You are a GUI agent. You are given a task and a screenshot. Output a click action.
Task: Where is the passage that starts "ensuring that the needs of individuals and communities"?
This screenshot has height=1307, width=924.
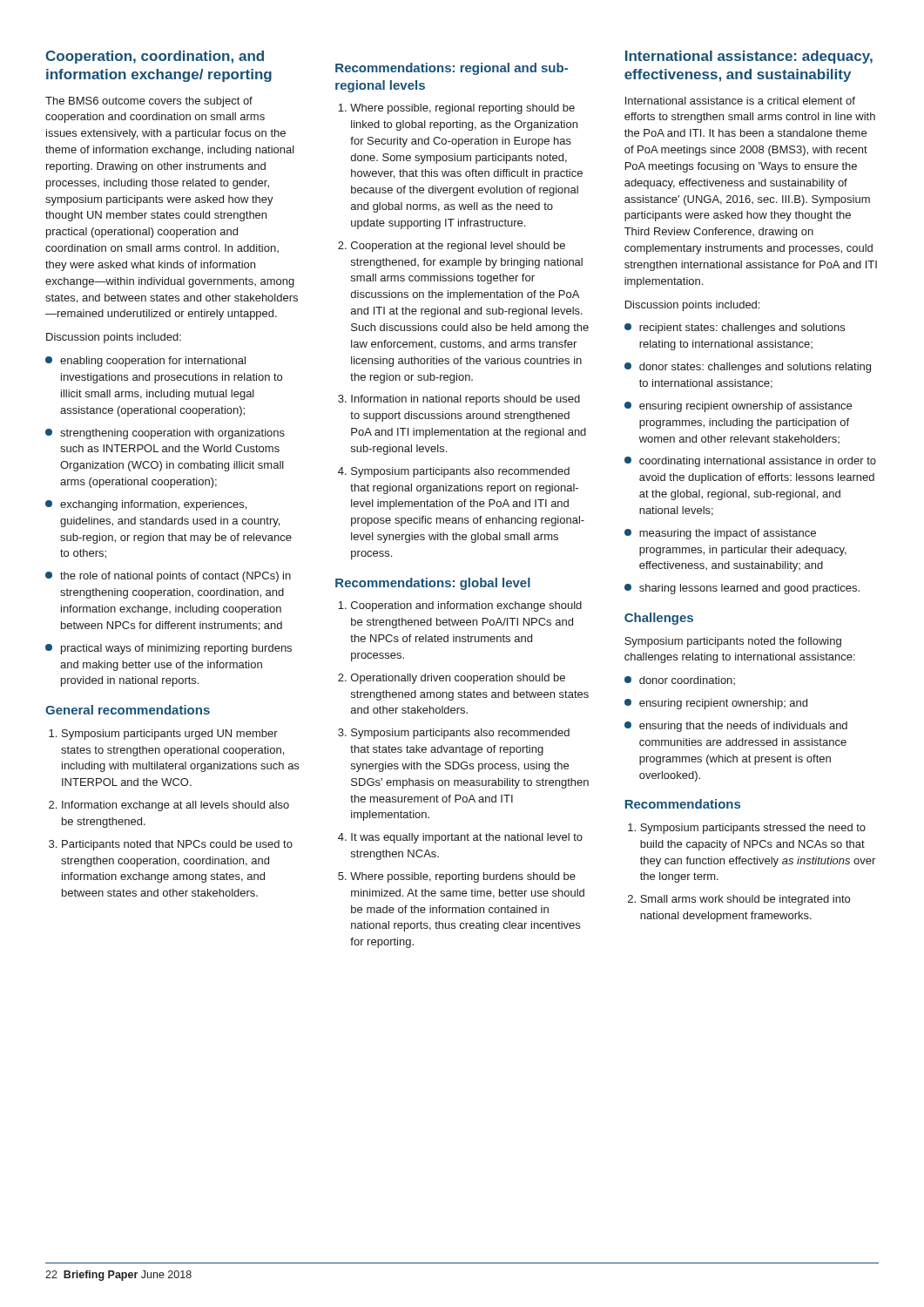tap(751, 751)
